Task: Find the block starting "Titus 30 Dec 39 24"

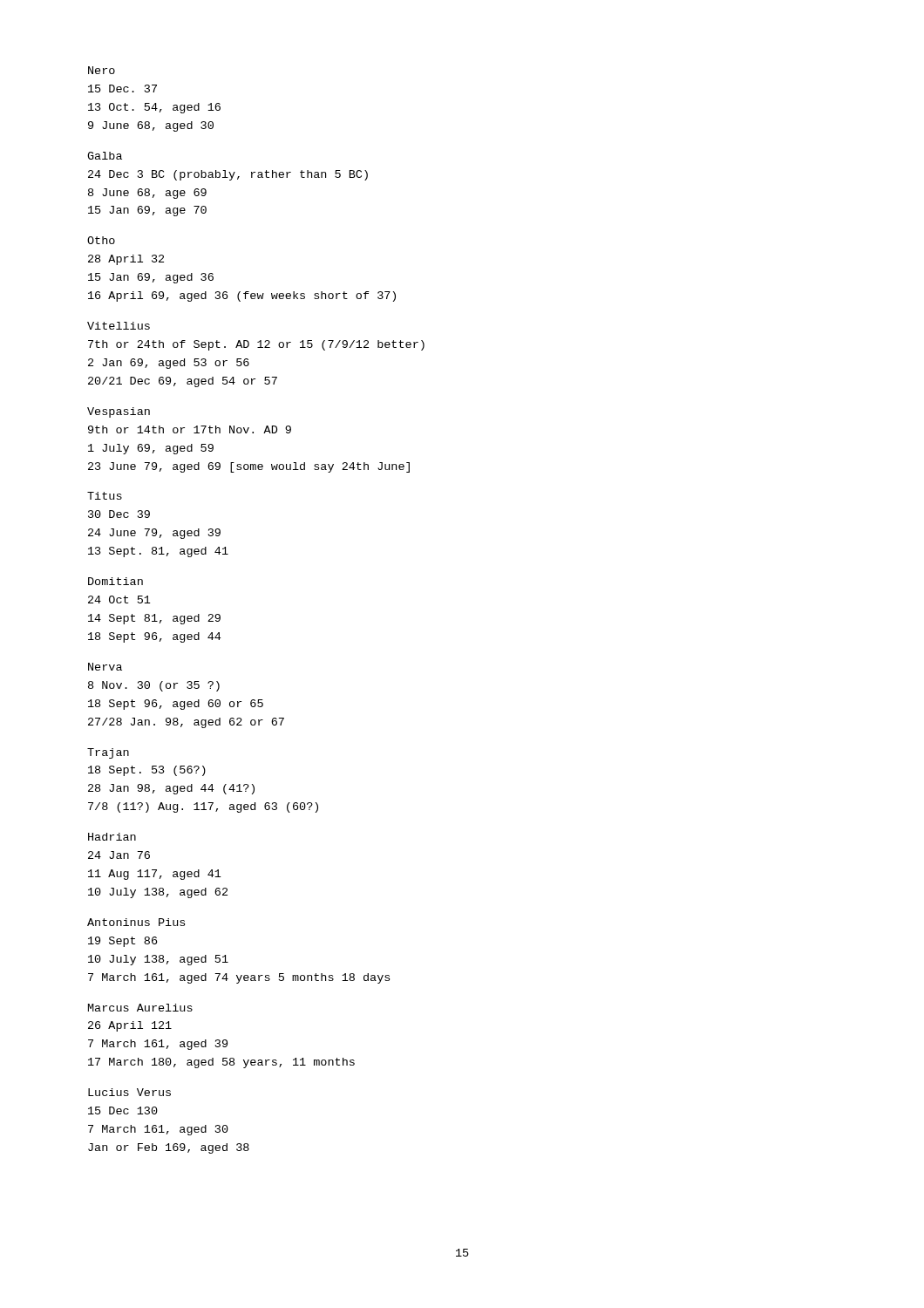Action: [158, 524]
